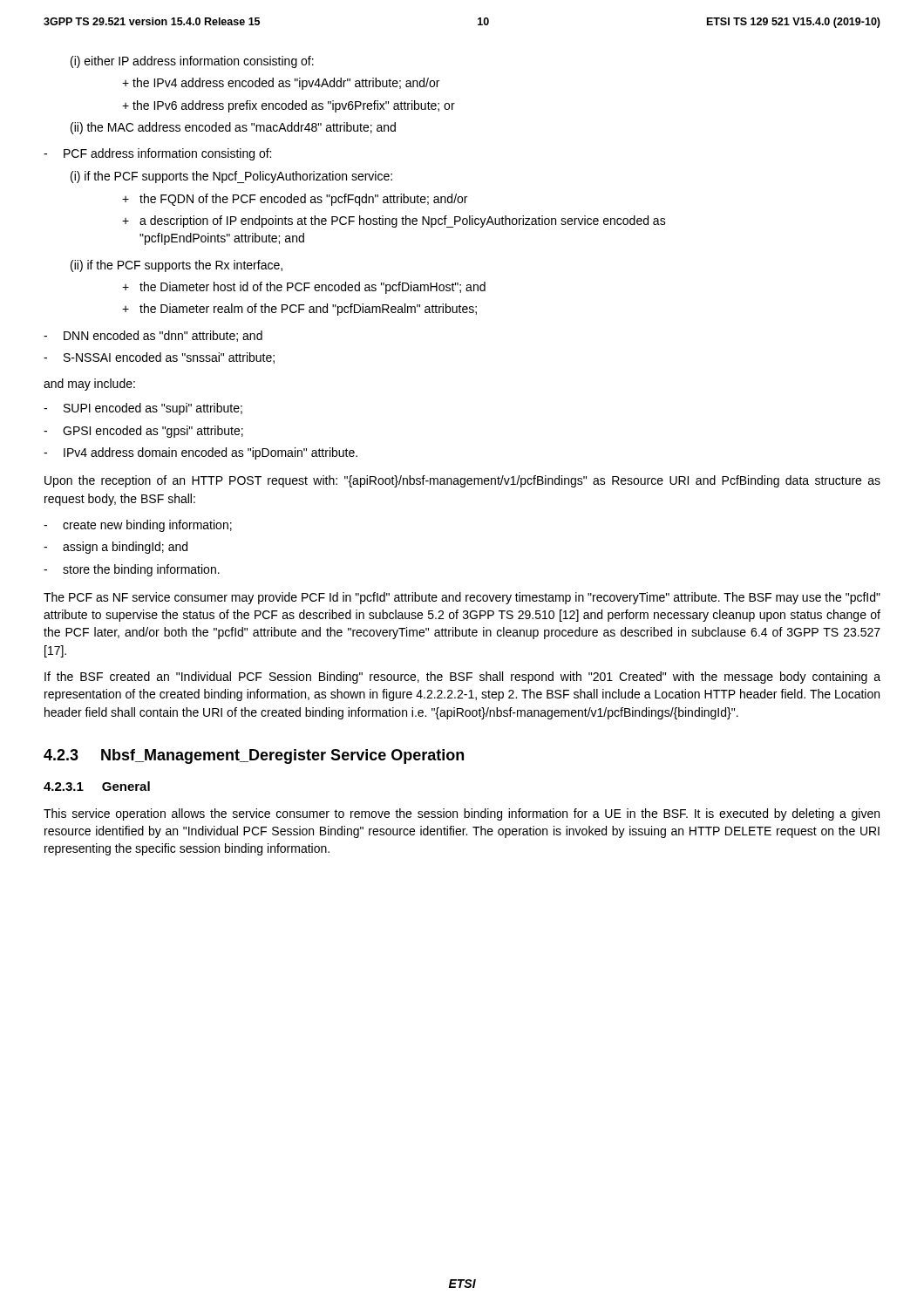Point to the block beginning "- IPv4 address"
Viewport: 924px width, 1308px height.
[x=201, y=453]
